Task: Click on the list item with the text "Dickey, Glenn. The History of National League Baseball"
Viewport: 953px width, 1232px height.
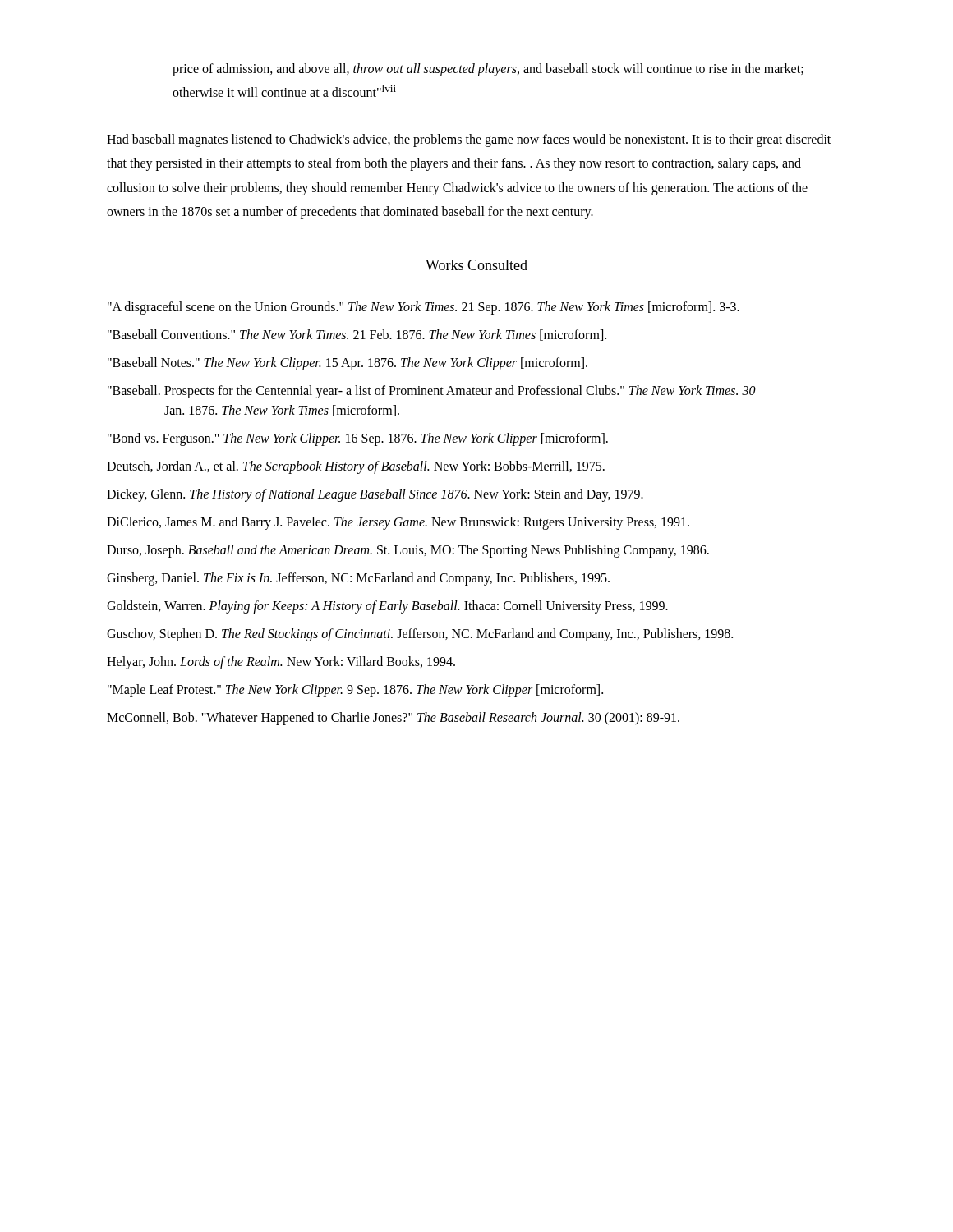Action: pos(375,494)
